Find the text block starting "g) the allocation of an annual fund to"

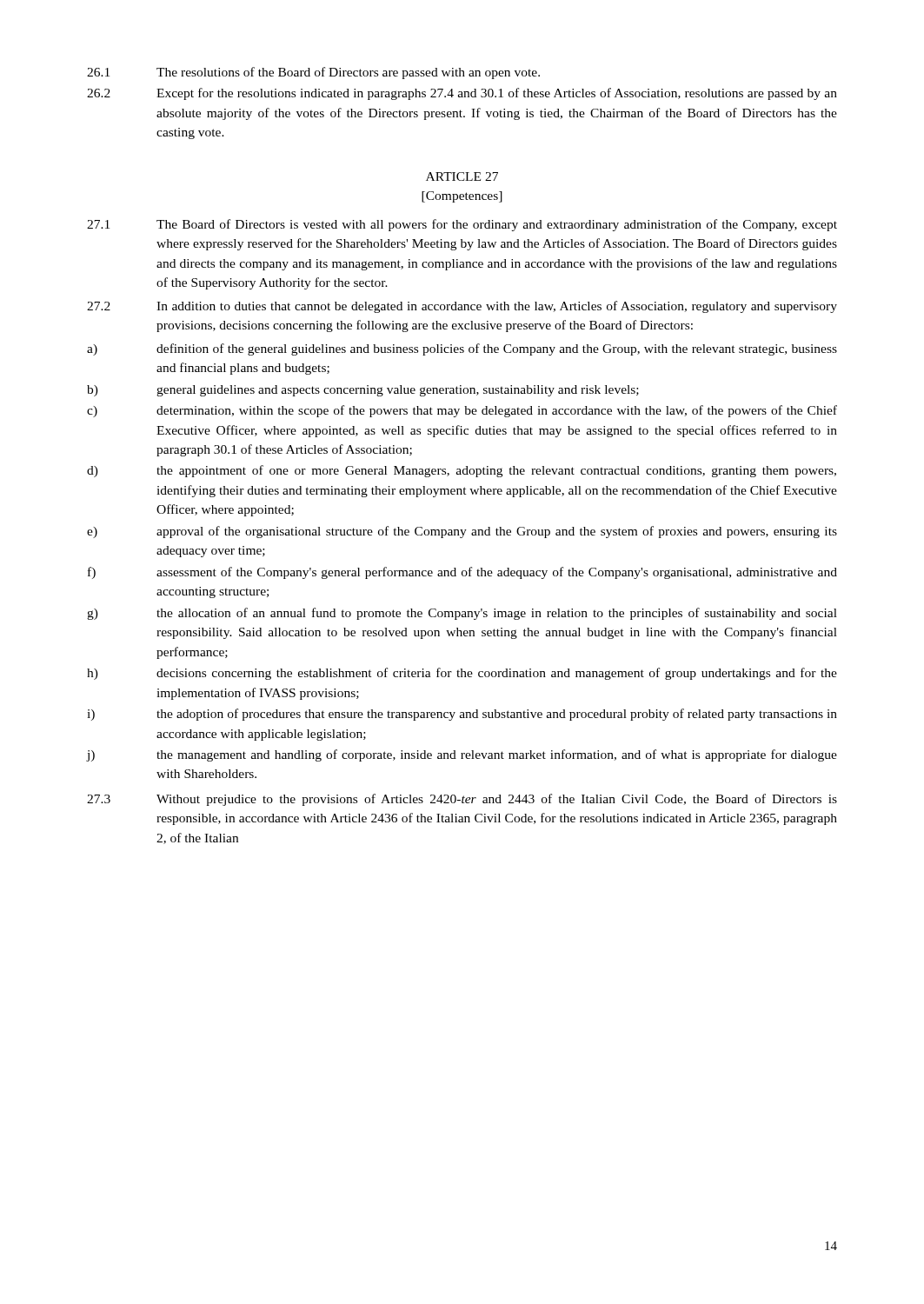(462, 632)
